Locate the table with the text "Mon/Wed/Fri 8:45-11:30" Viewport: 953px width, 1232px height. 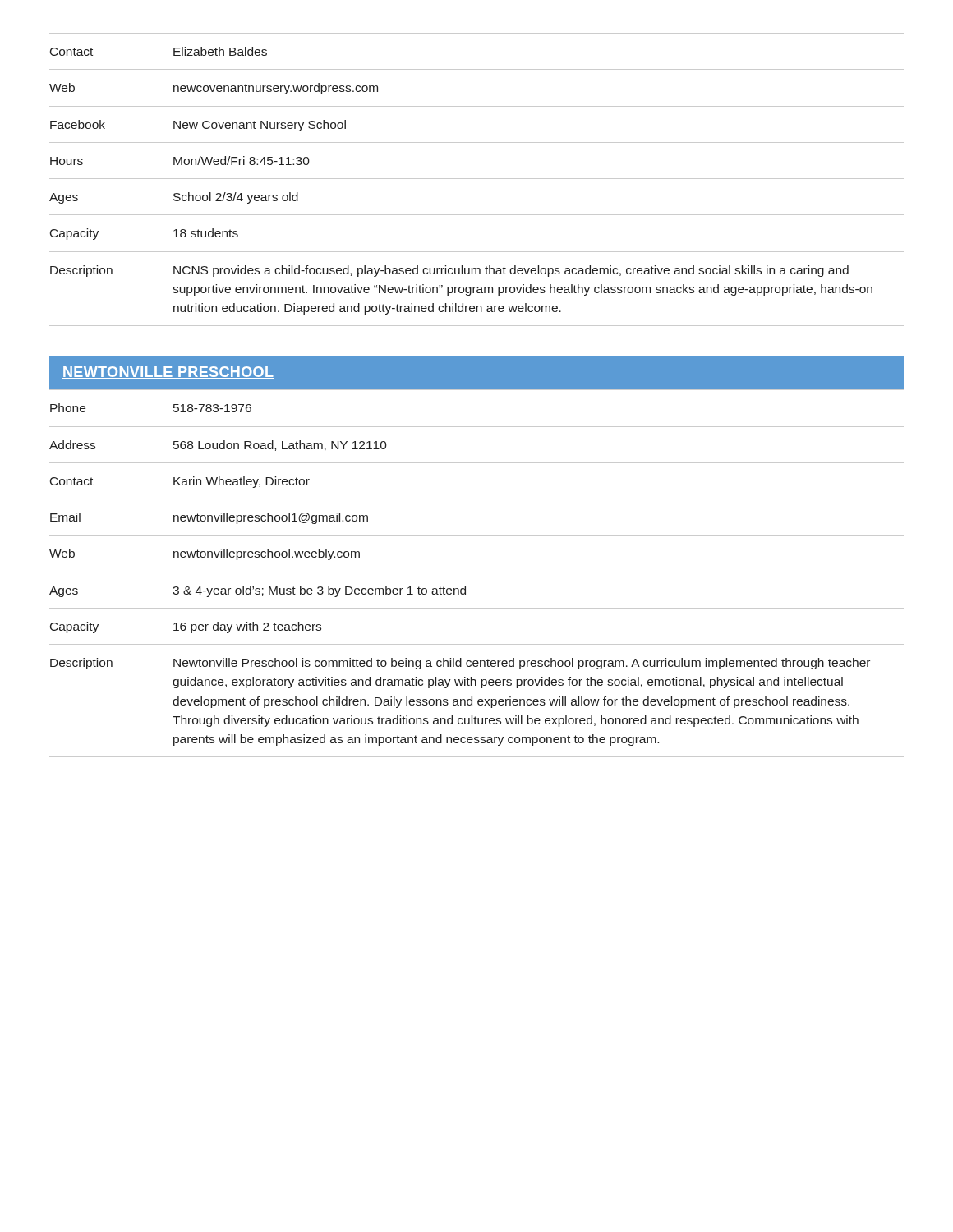tap(476, 180)
